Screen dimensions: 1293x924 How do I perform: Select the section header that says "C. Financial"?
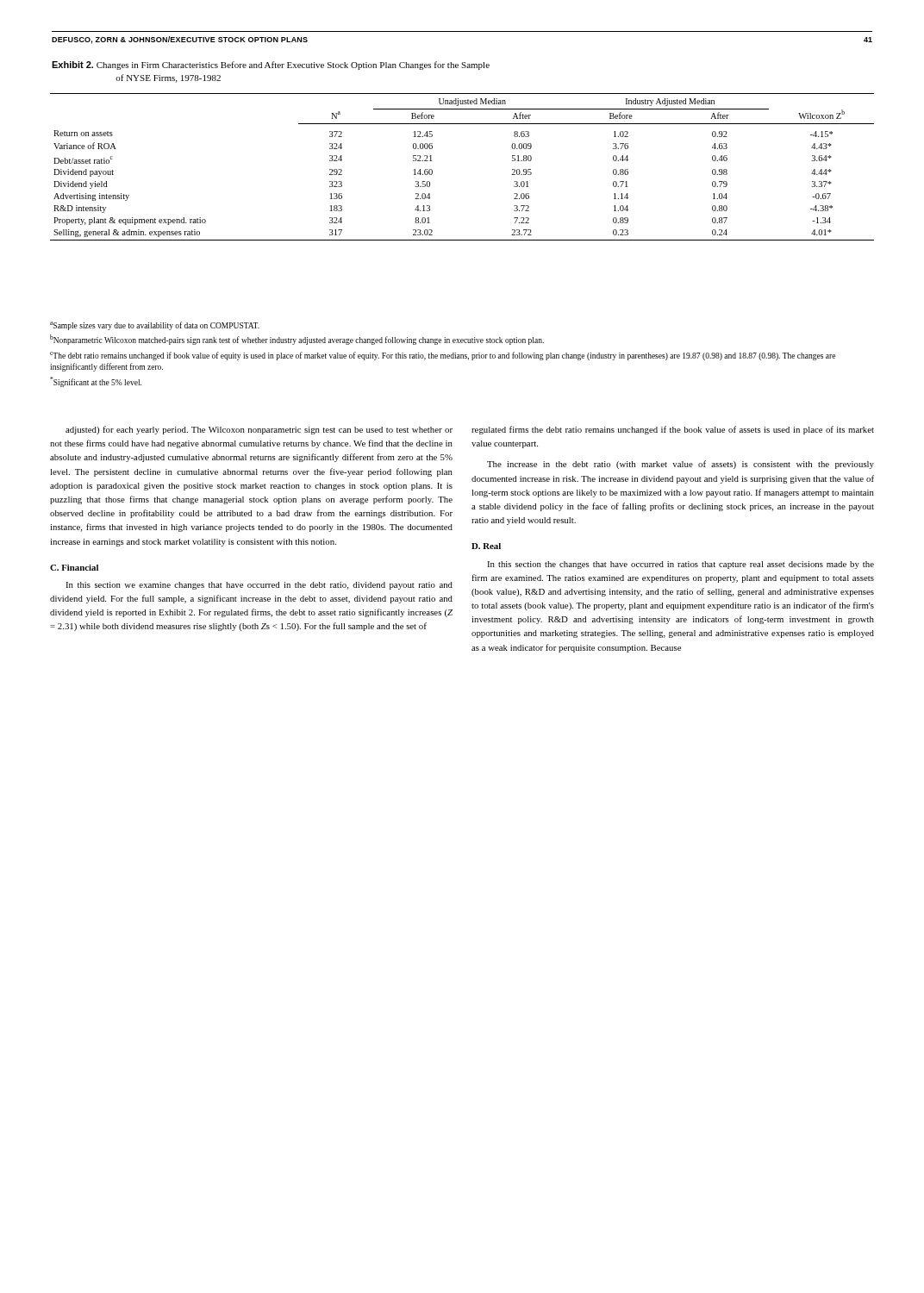(74, 567)
